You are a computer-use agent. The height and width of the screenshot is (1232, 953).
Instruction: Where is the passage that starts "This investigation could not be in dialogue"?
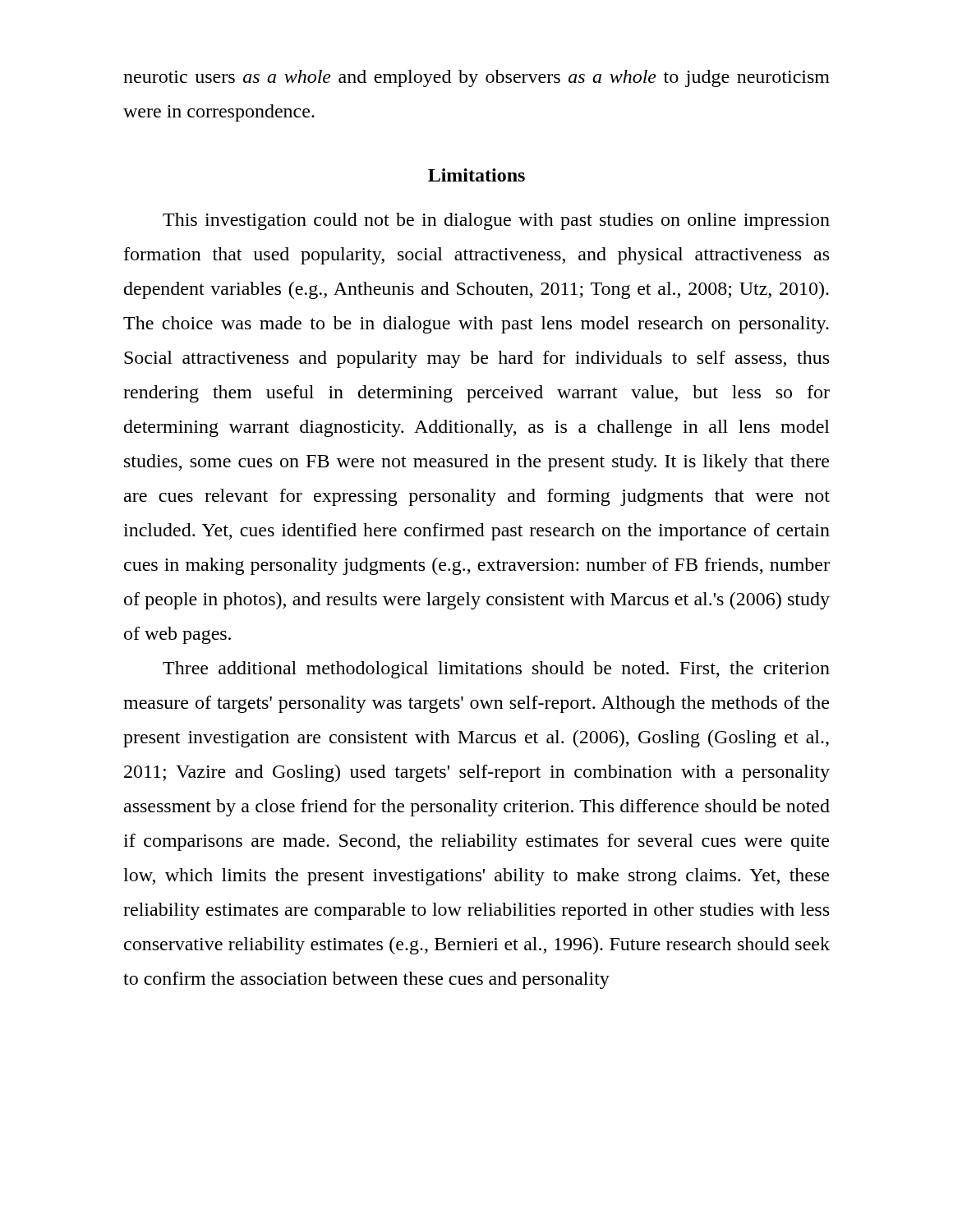click(x=476, y=426)
